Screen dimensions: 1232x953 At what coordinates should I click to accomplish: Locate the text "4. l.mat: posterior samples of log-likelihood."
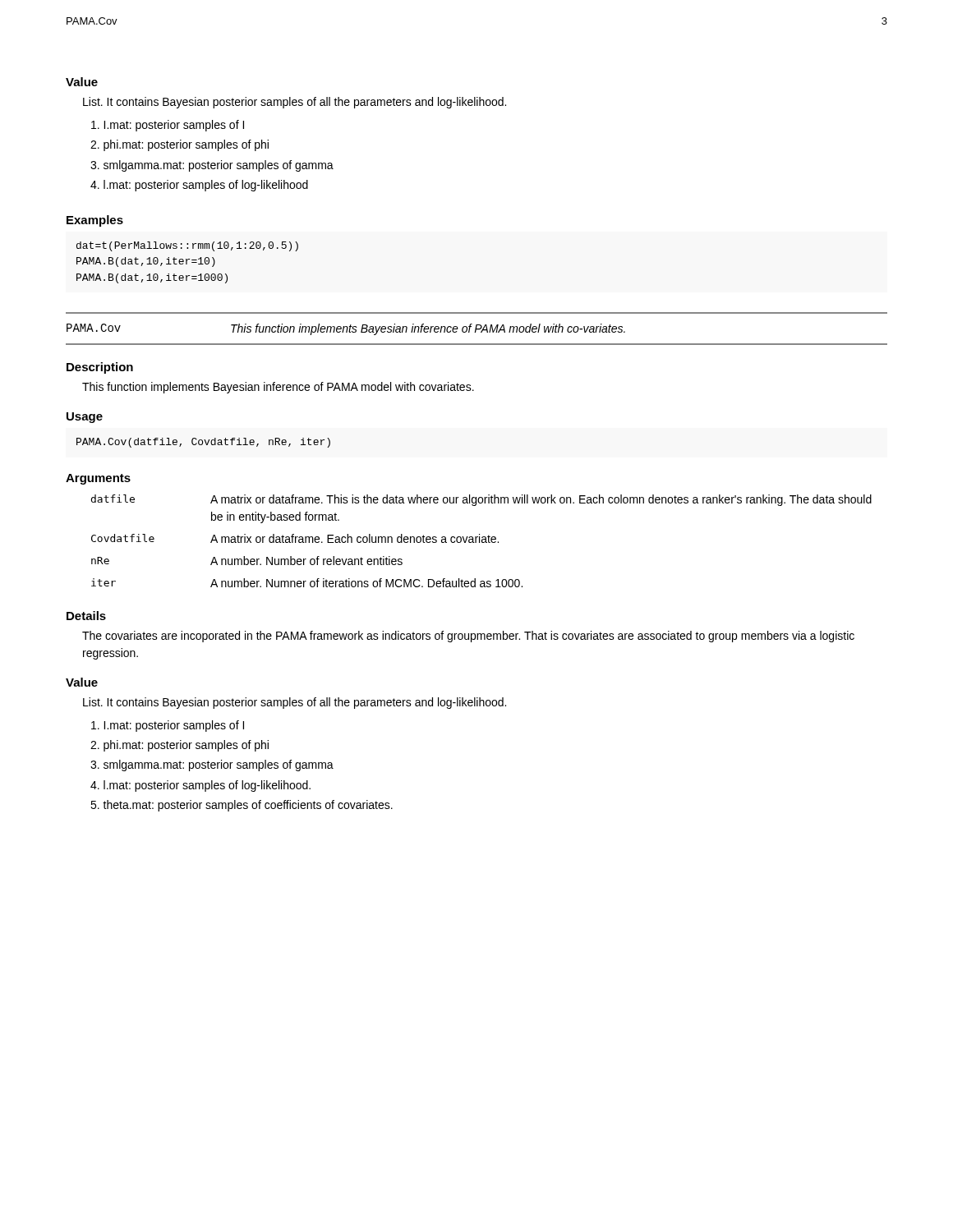click(201, 785)
